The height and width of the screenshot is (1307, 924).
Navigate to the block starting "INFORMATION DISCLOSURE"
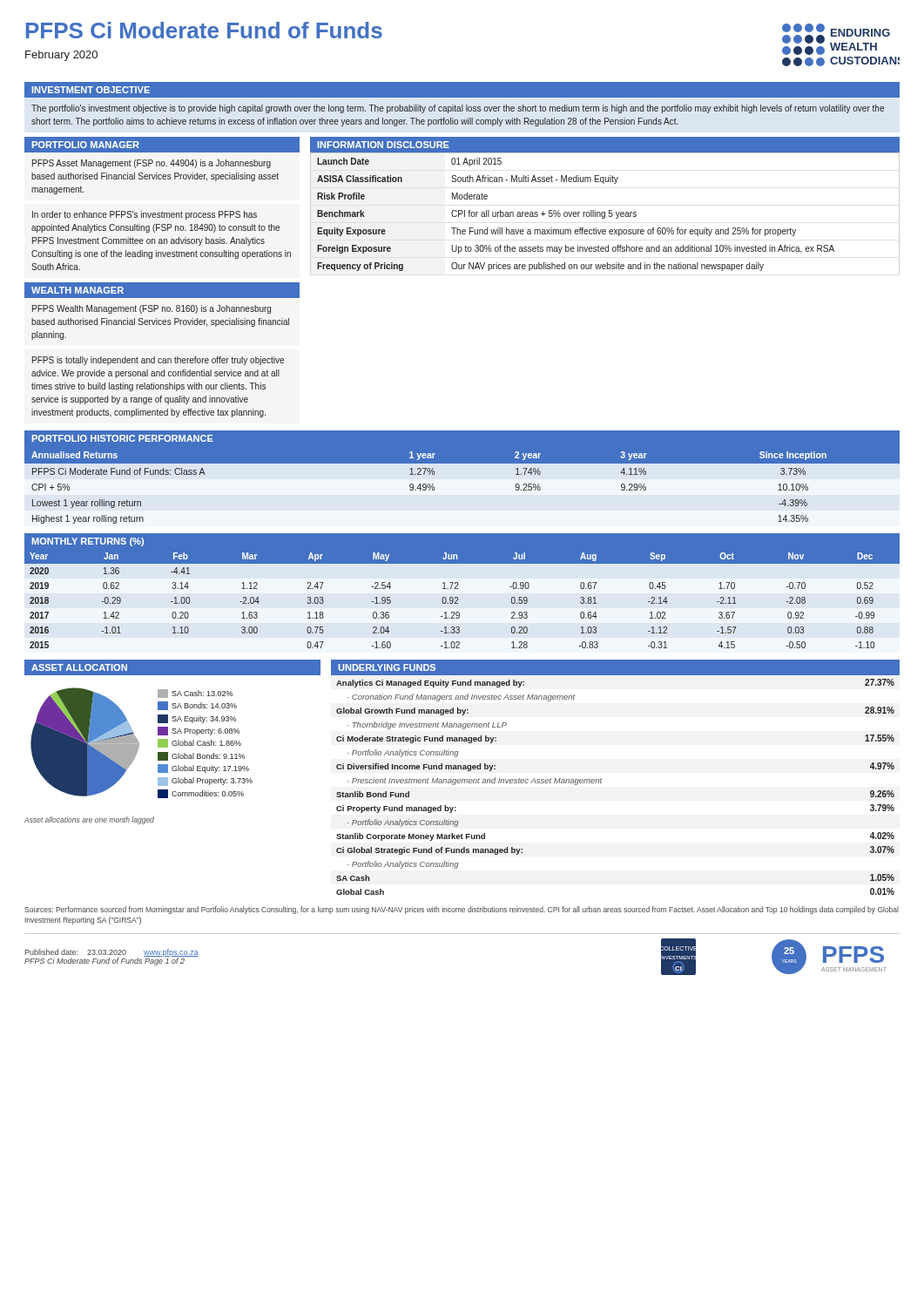point(383,145)
